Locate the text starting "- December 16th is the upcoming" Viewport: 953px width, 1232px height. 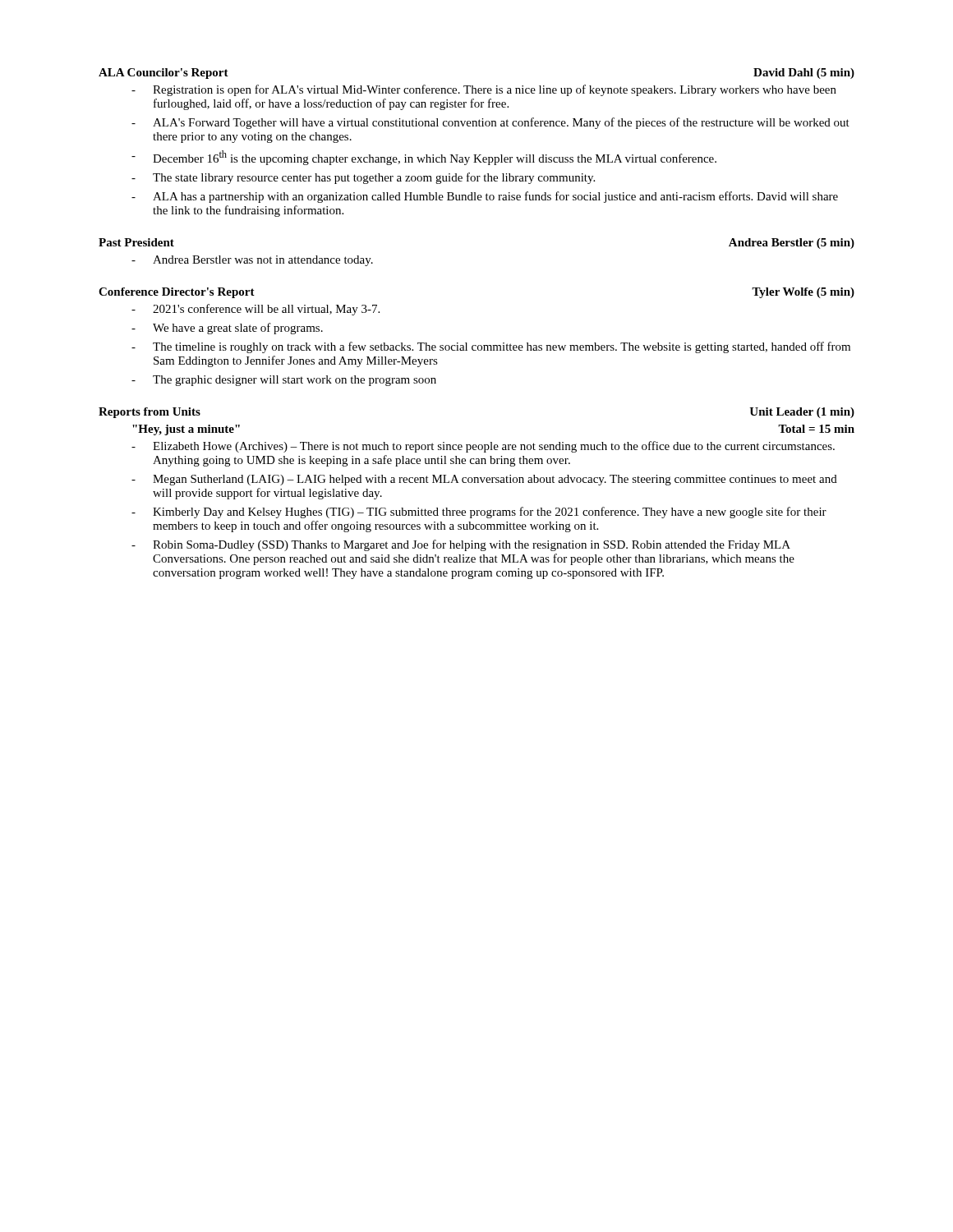coord(493,157)
